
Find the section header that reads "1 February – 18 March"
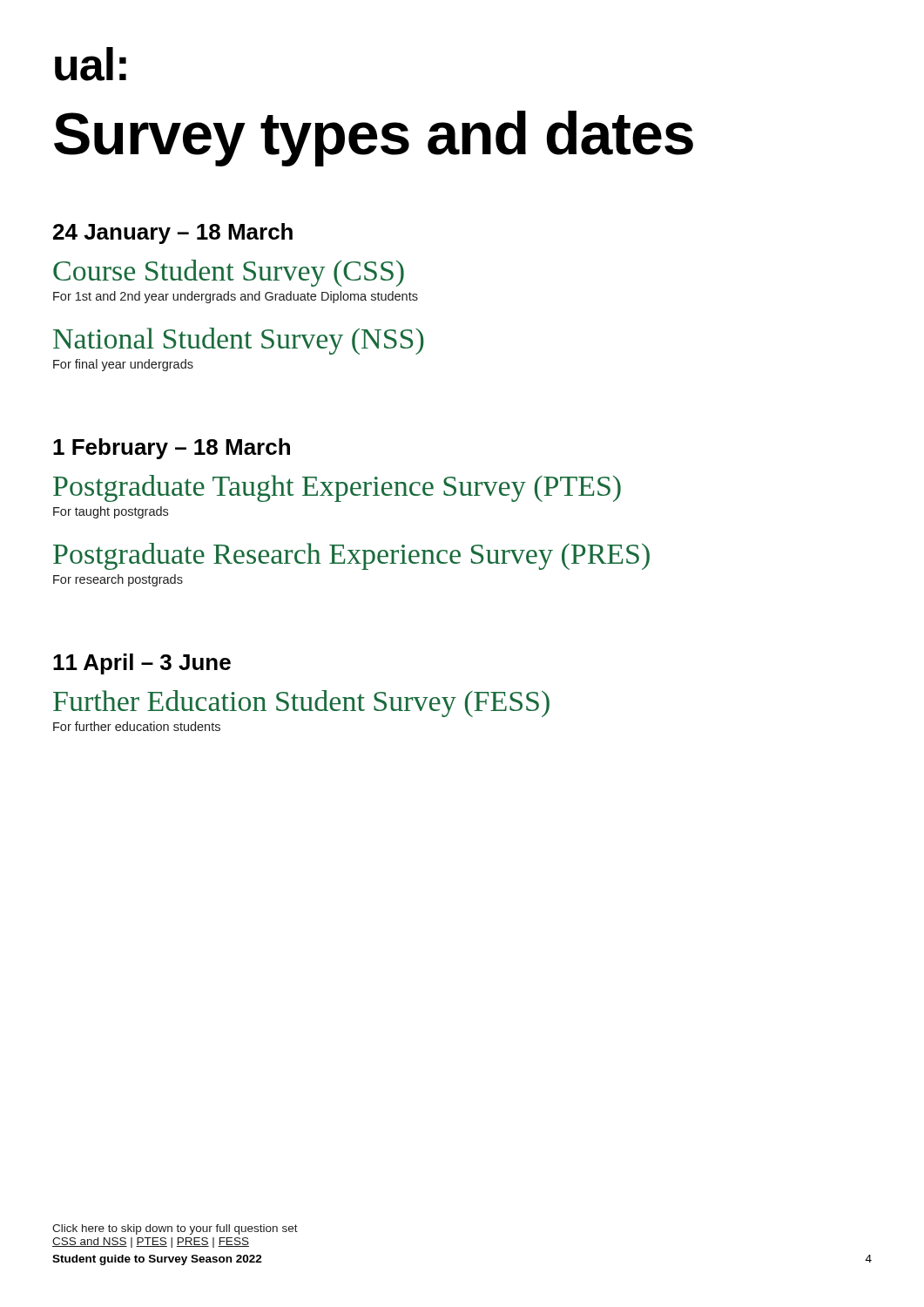point(172,447)
